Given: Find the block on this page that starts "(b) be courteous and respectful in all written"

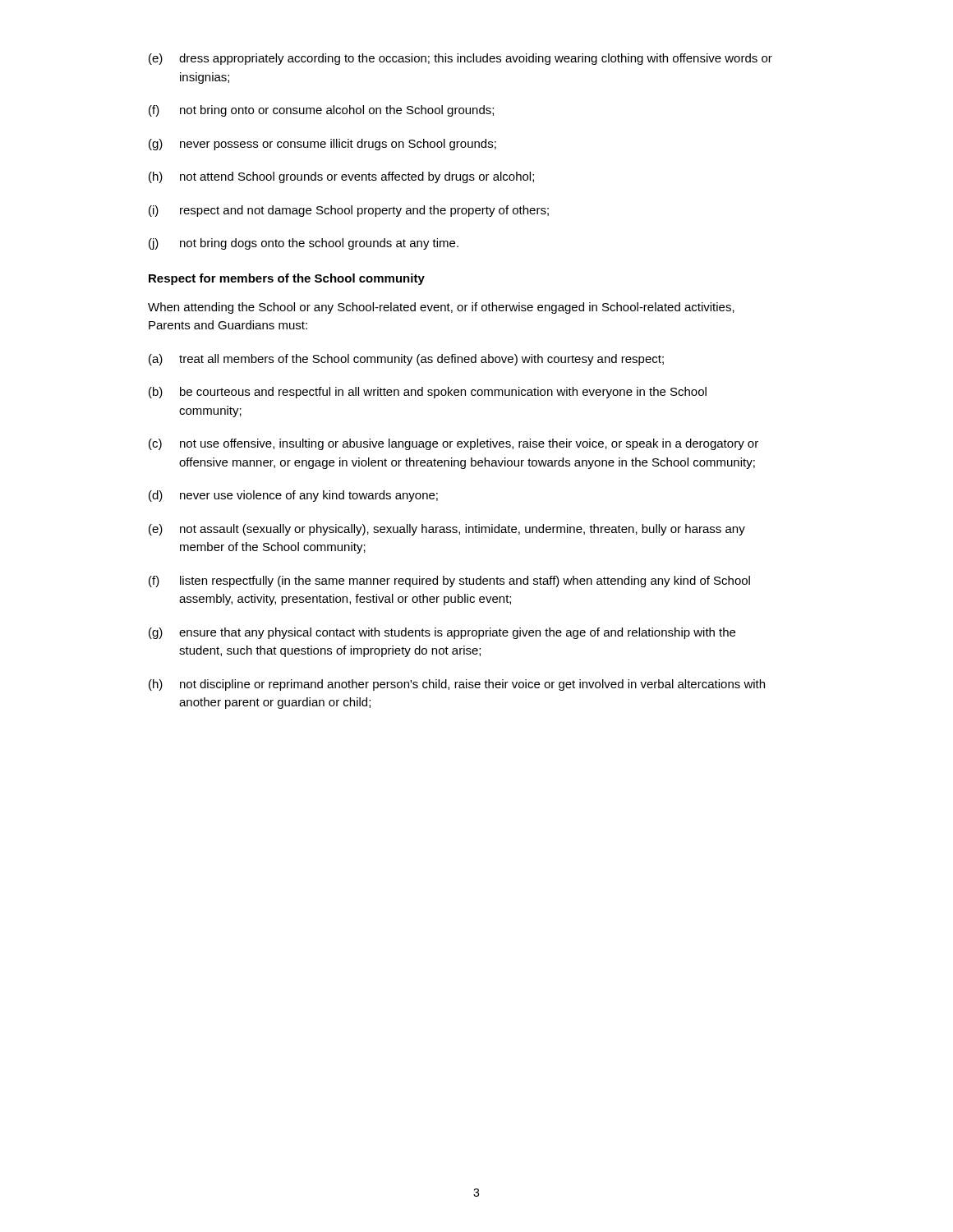Looking at the screenshot, I should 460,401.
